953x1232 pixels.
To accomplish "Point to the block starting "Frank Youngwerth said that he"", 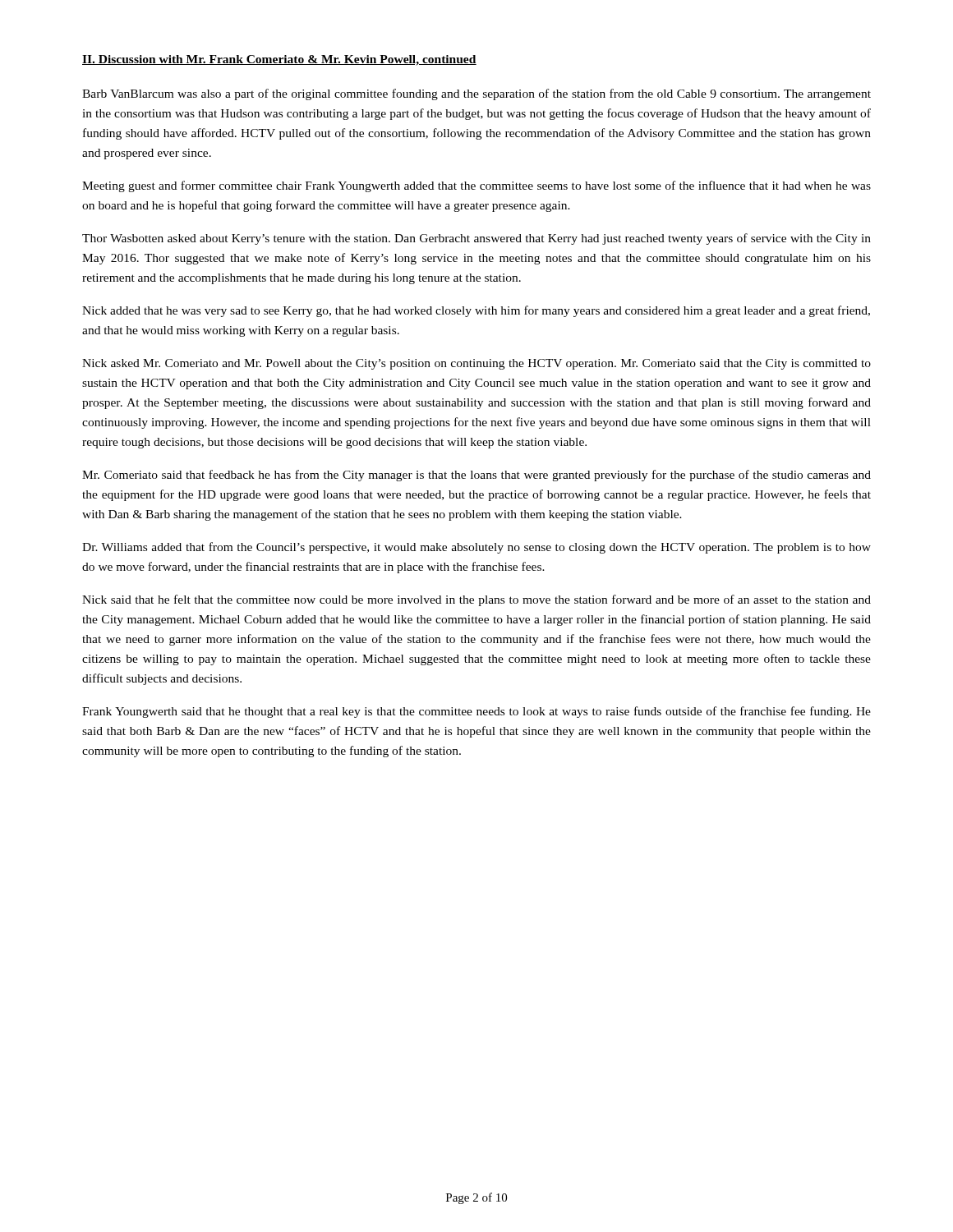I will pyautogui.click(x=476, y=731).
